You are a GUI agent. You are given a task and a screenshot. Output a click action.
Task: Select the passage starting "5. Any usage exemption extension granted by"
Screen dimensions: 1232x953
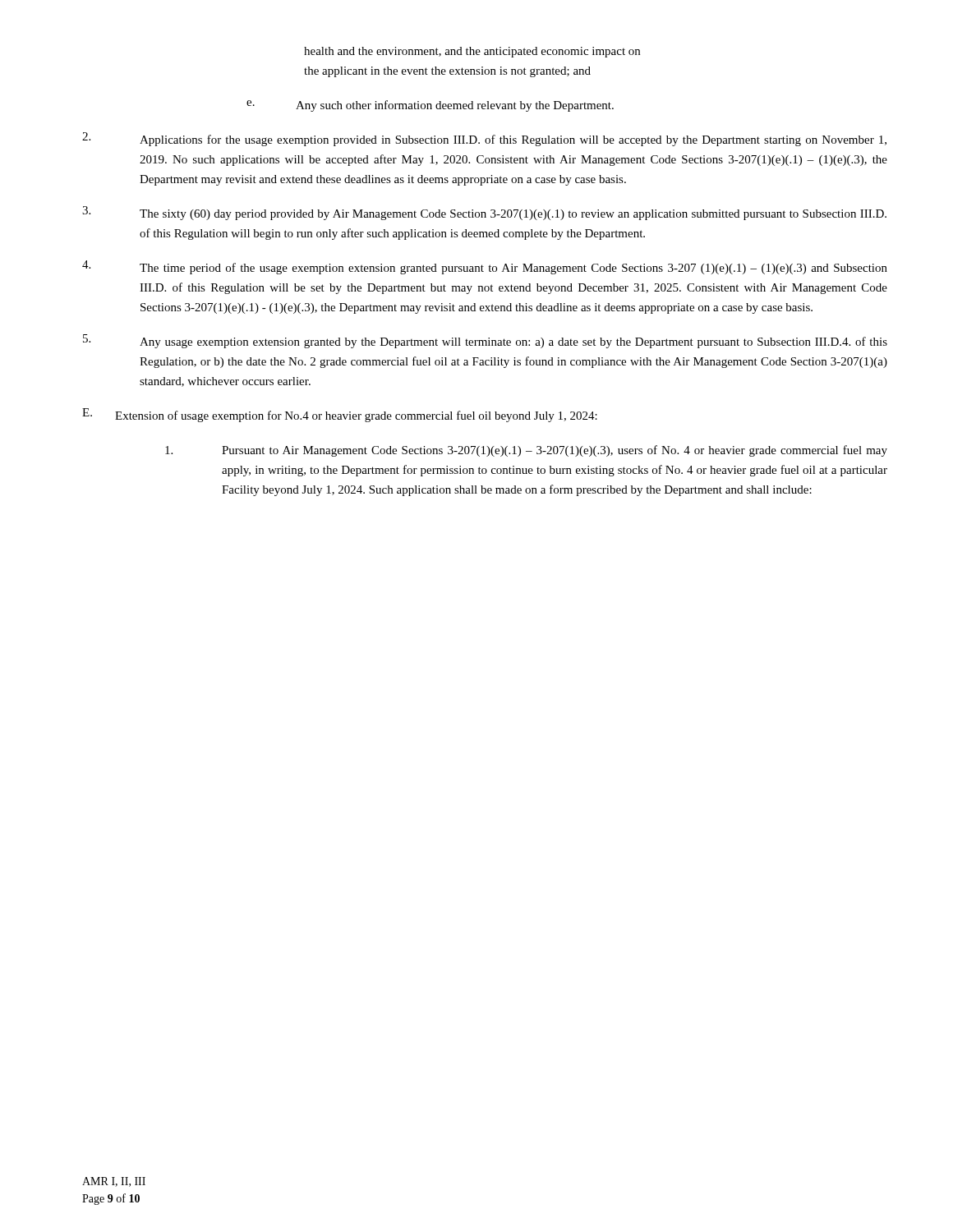485,361
